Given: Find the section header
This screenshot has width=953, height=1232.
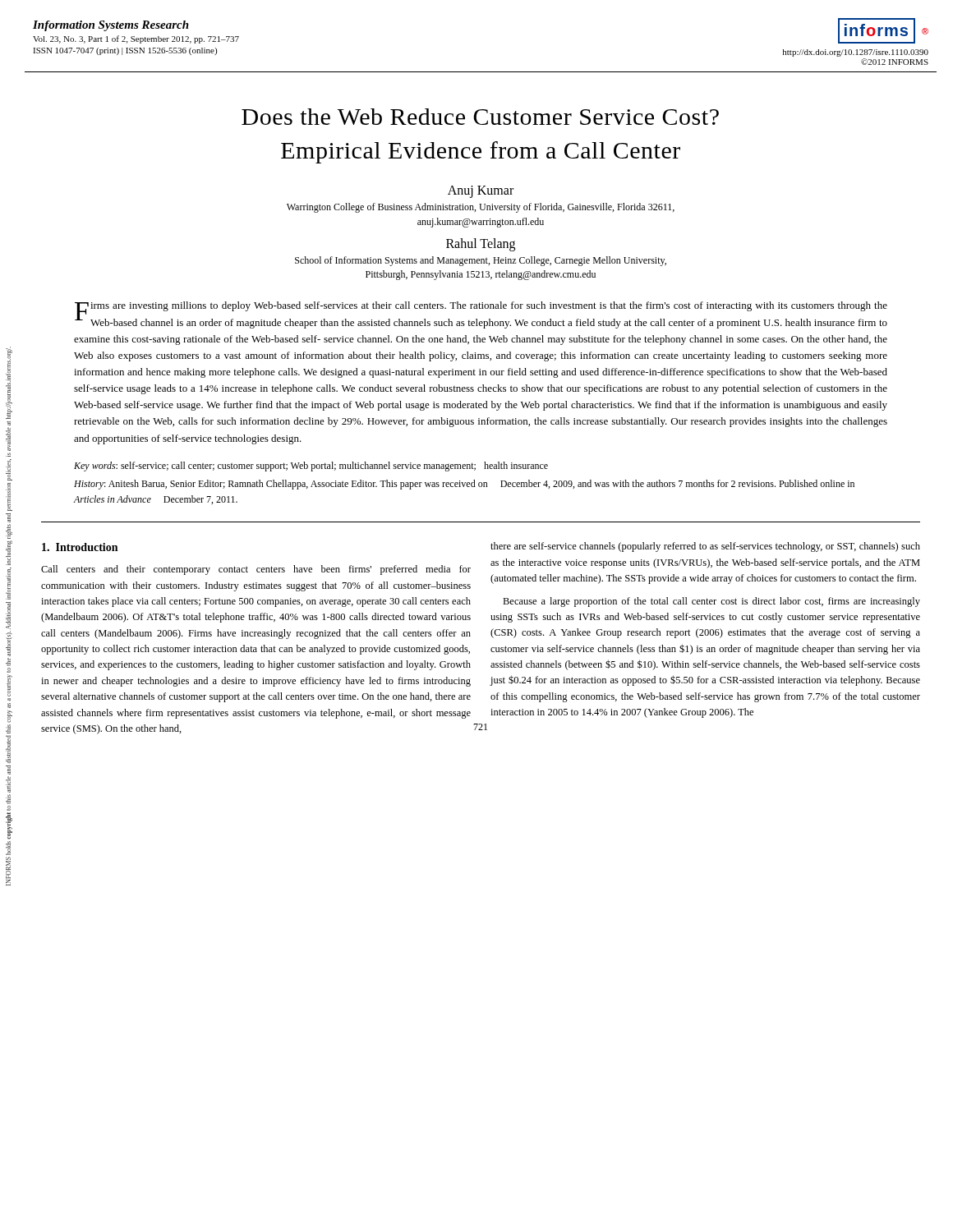Looking at the screenshot, I should point(79,548).
